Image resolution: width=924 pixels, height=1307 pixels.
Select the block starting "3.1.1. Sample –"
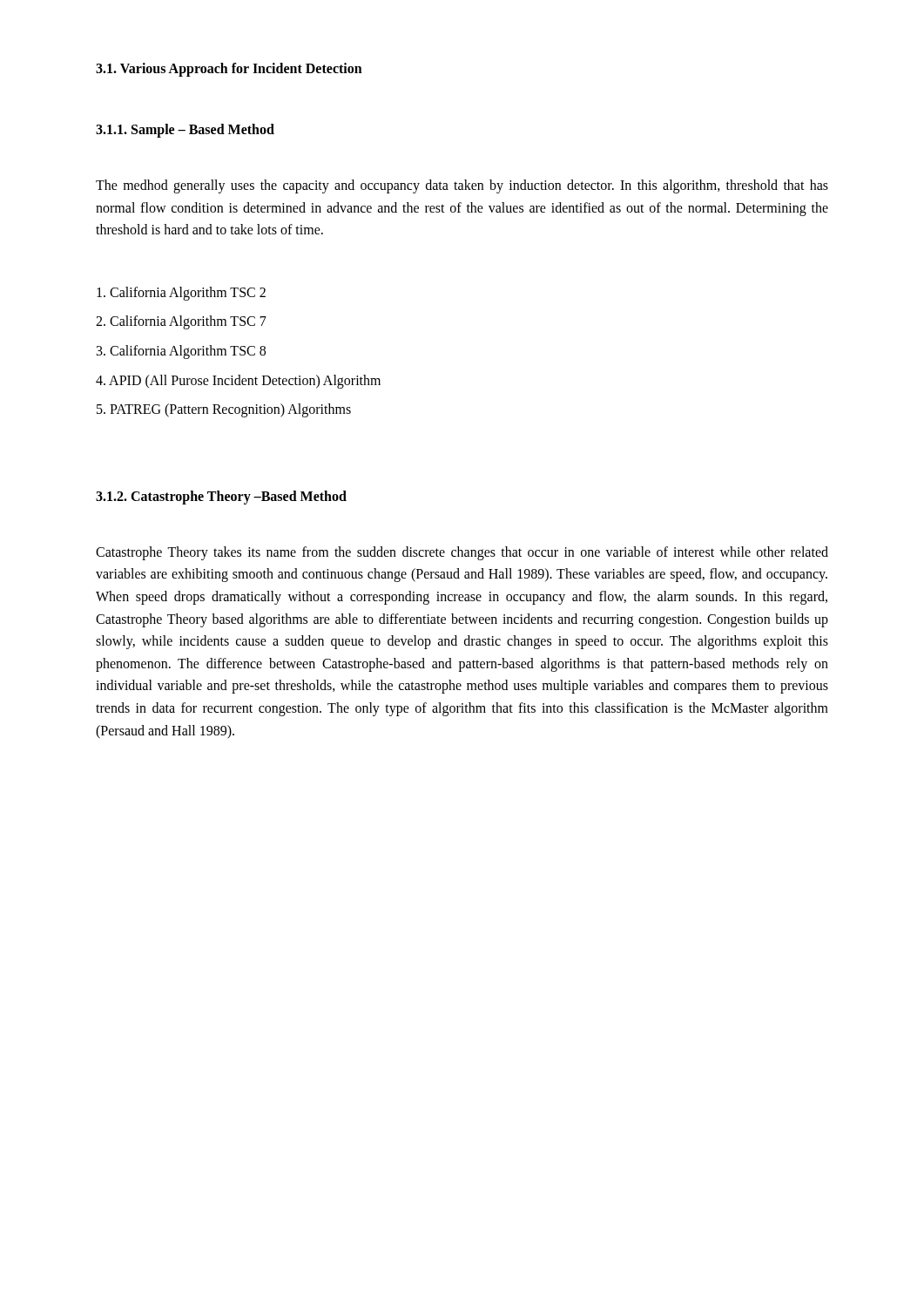pos(185,129)
